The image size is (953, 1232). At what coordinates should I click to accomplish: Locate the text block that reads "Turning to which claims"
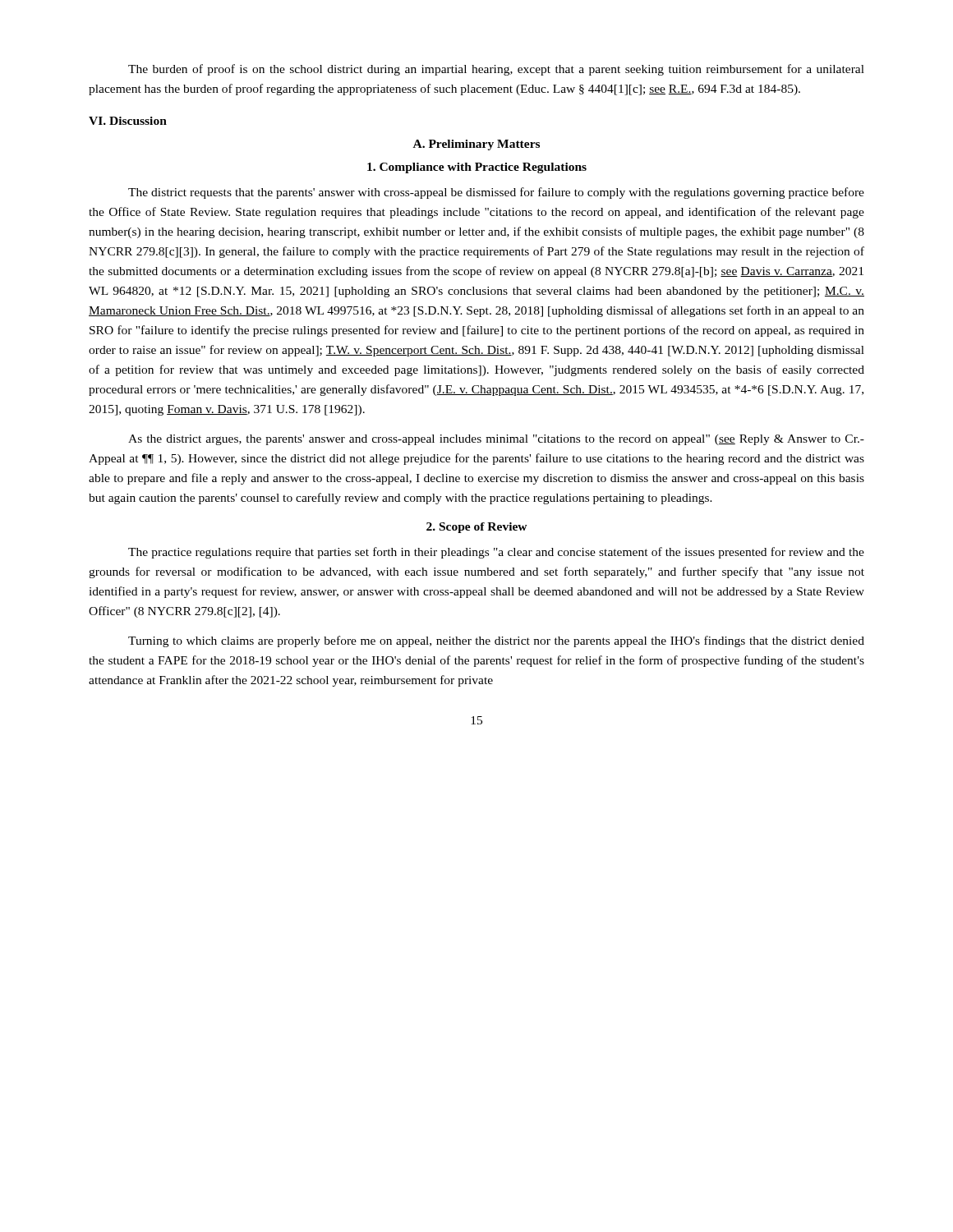[476, 661]
